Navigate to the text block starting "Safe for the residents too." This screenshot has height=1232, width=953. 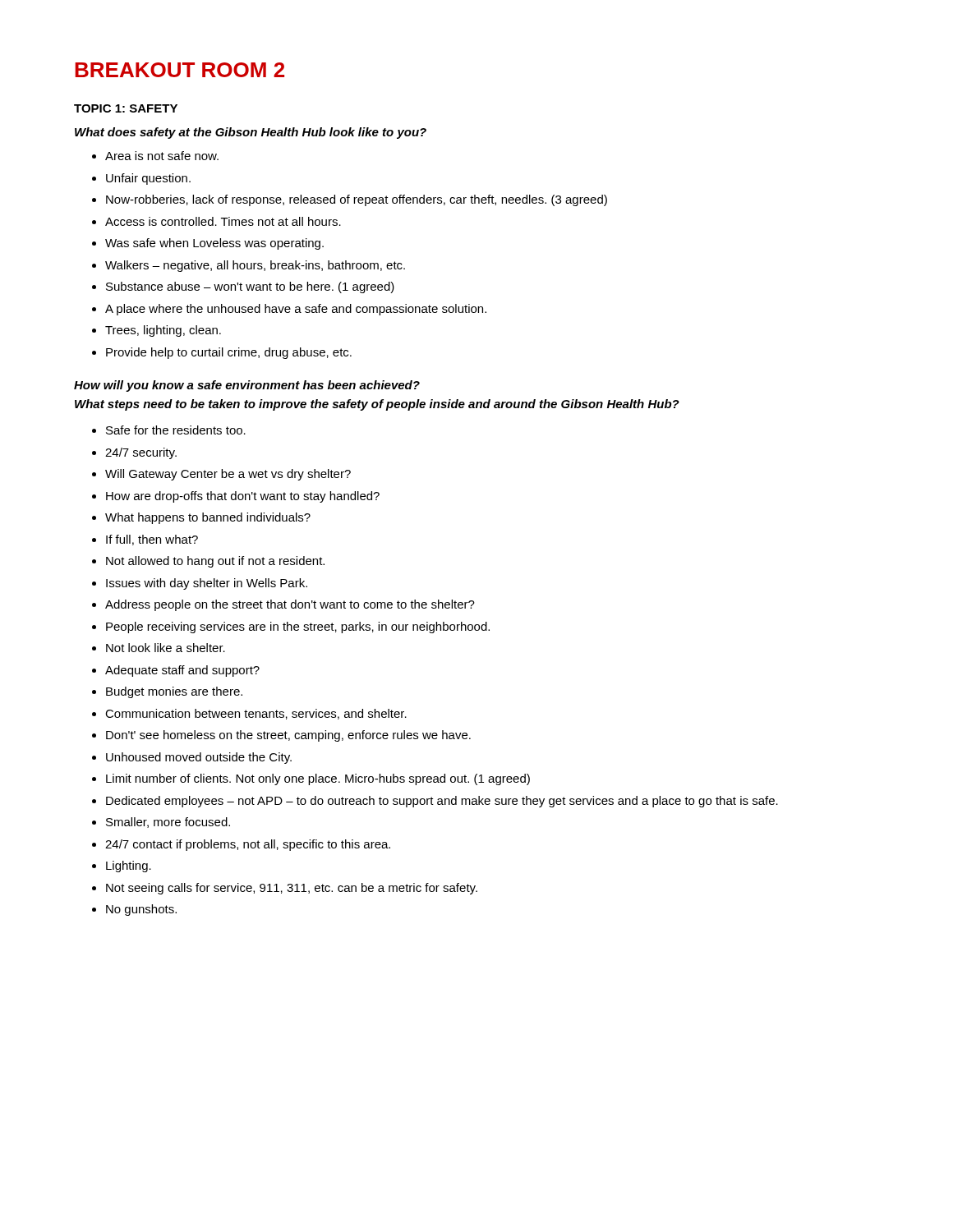(169, 430)
